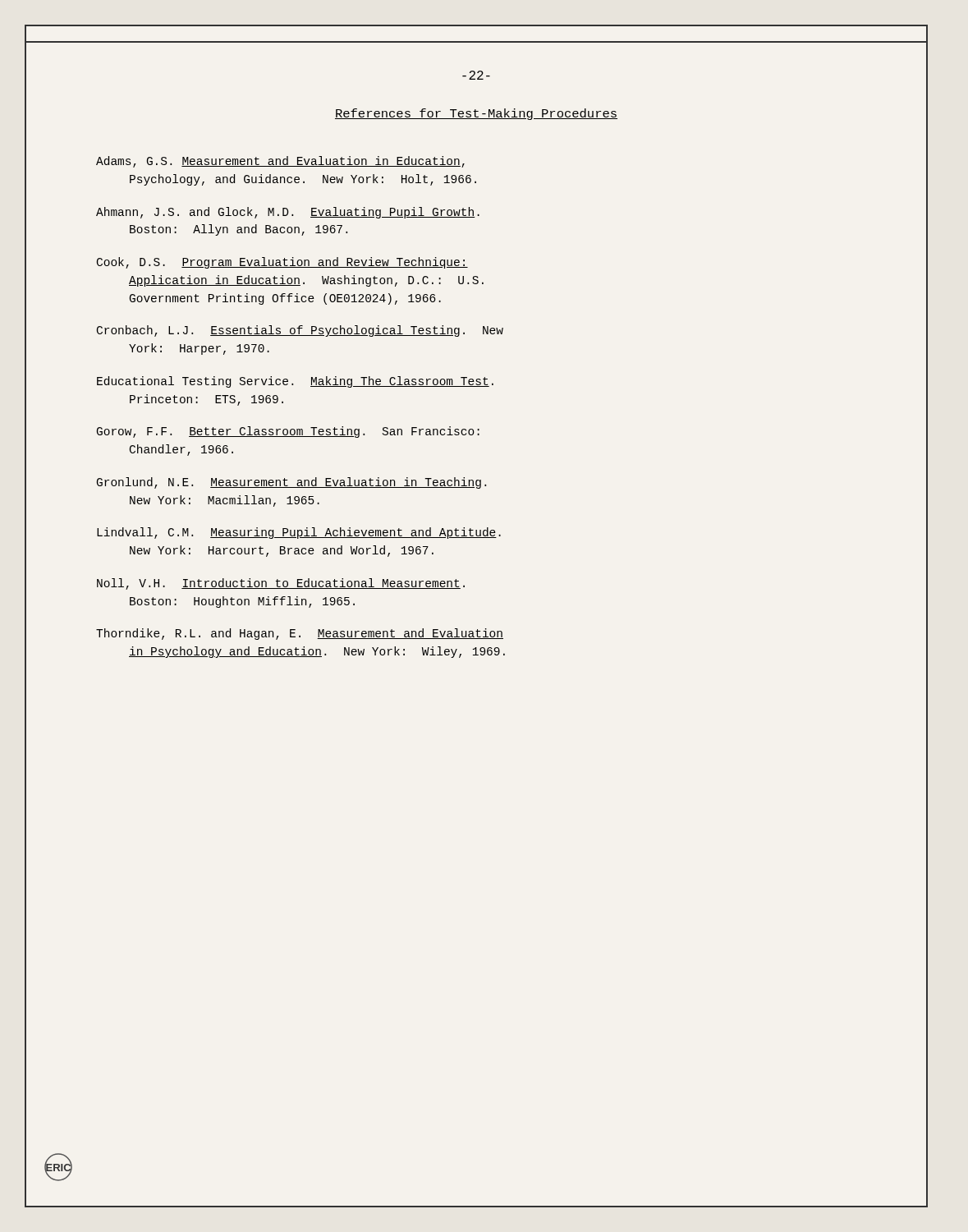968x1232 pixels.
Task: Find the block on this page that starts "Ahmann, J.S. and Glock,"
Action: 289,221
